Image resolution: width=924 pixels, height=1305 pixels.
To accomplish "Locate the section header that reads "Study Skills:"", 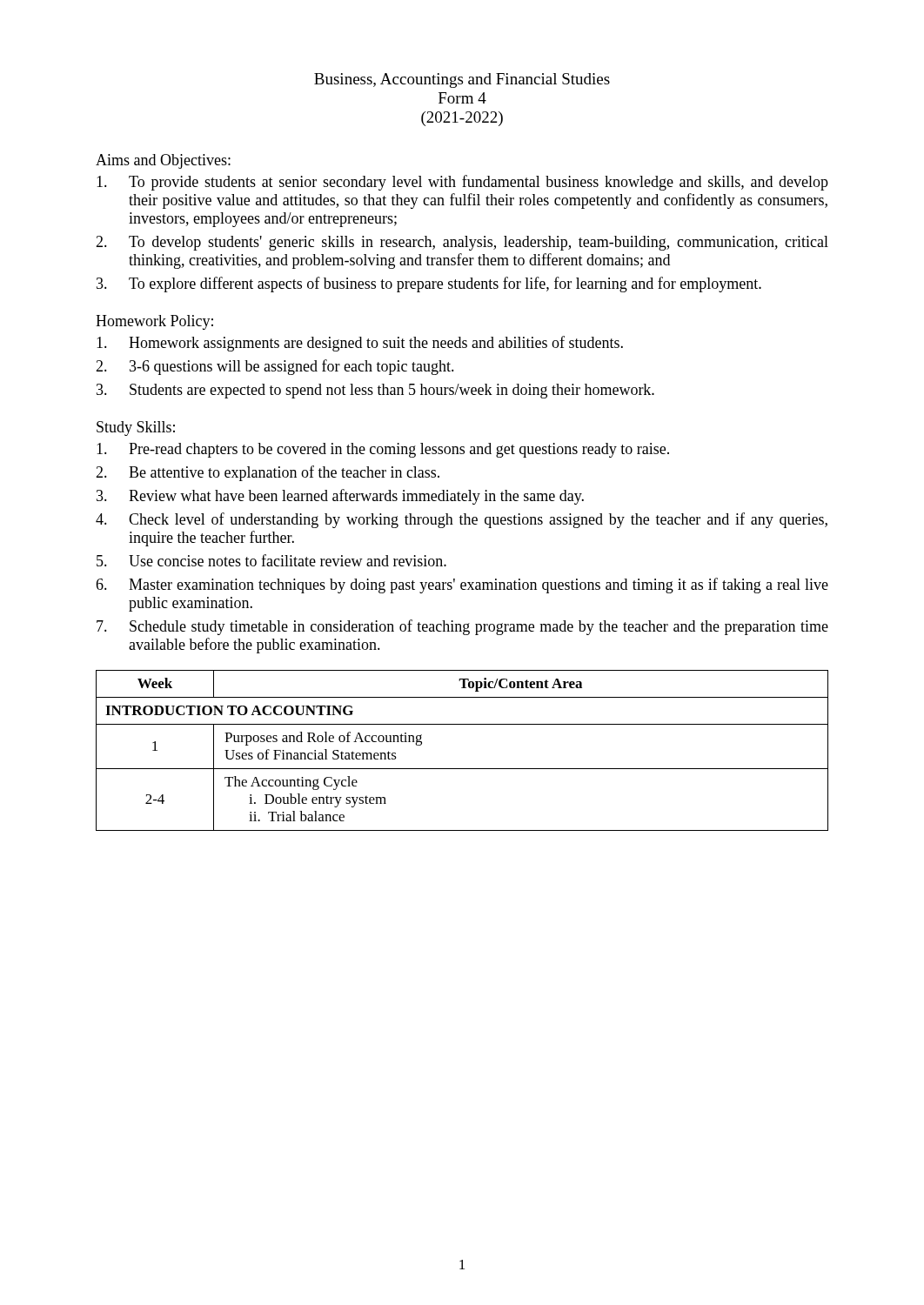I will point(136,427).
